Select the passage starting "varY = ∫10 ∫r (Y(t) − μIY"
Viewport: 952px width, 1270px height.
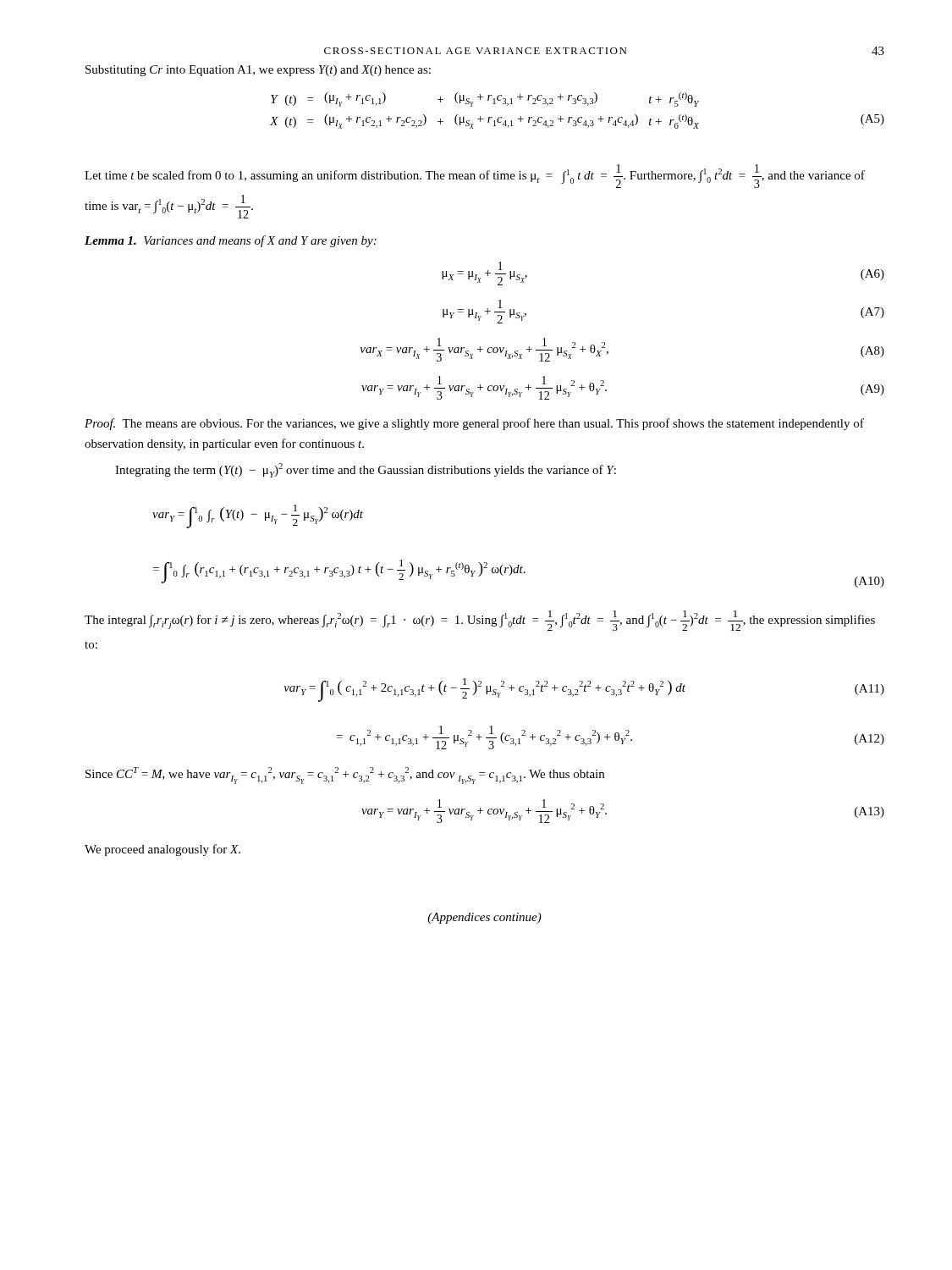tap(258, 516)
